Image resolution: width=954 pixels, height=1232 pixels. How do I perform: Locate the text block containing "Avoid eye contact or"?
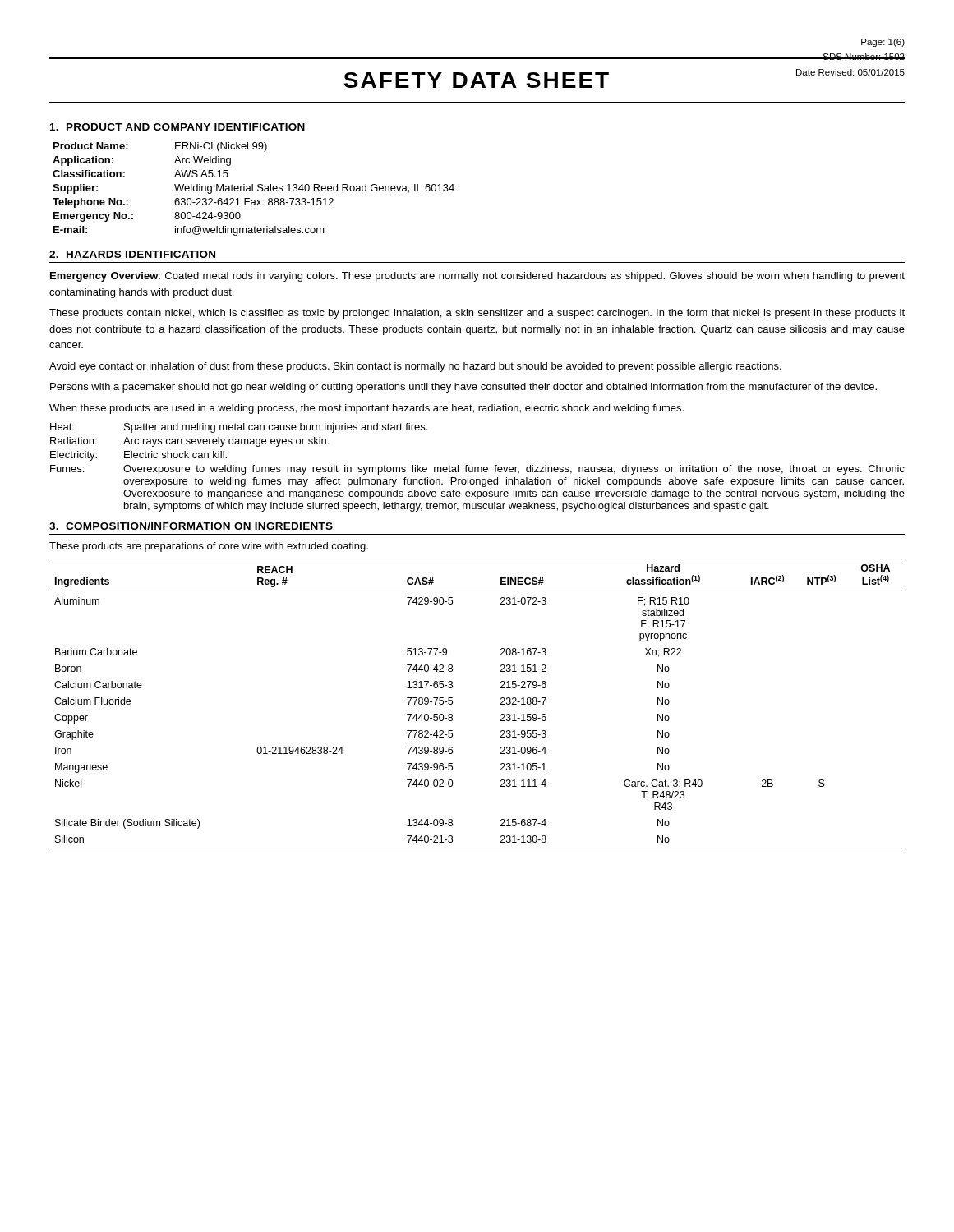point(416,366)
